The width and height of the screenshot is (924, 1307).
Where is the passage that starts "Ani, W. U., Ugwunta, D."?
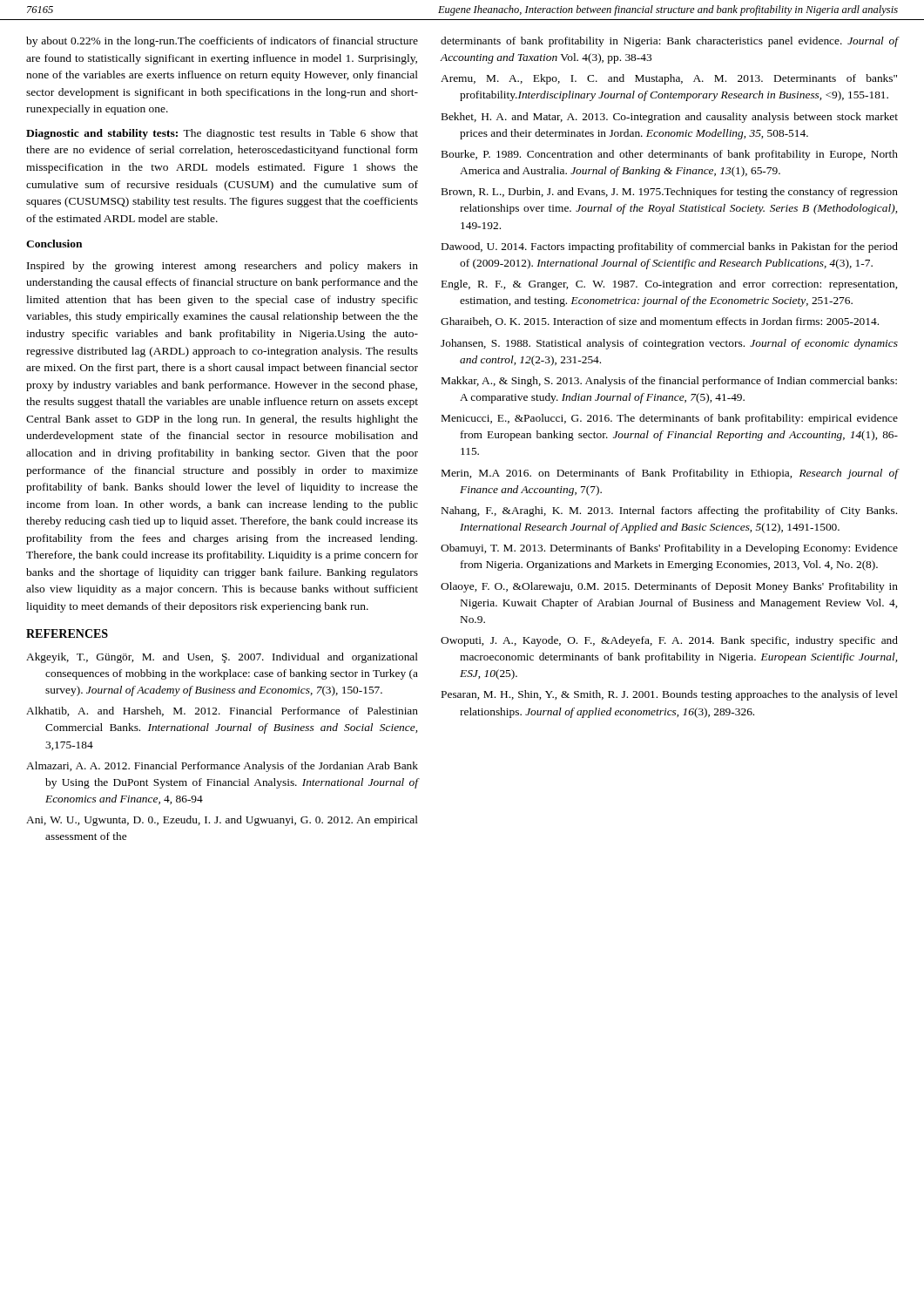222,828
